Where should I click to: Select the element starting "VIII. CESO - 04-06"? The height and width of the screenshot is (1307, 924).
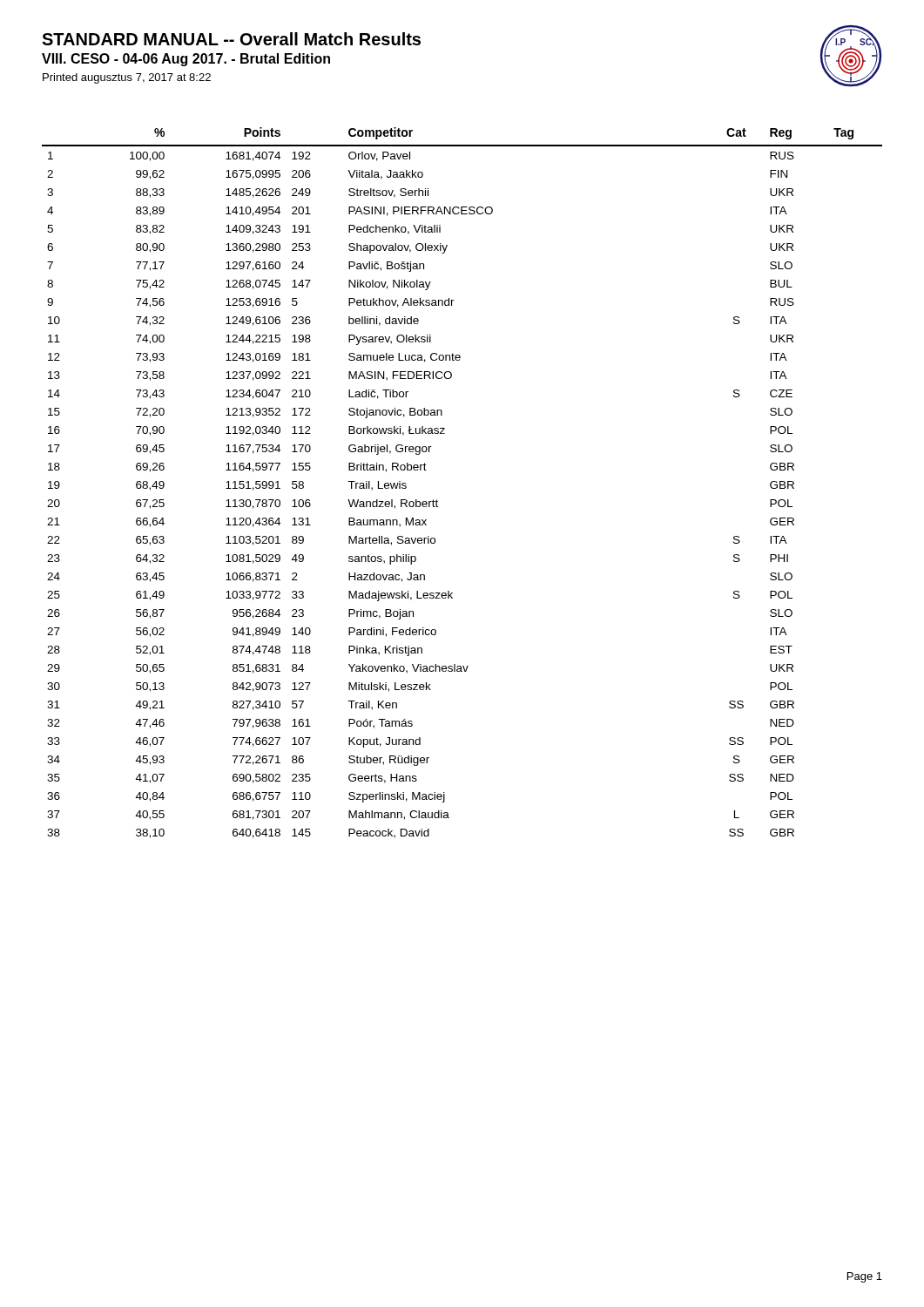[x=186, y=59]
